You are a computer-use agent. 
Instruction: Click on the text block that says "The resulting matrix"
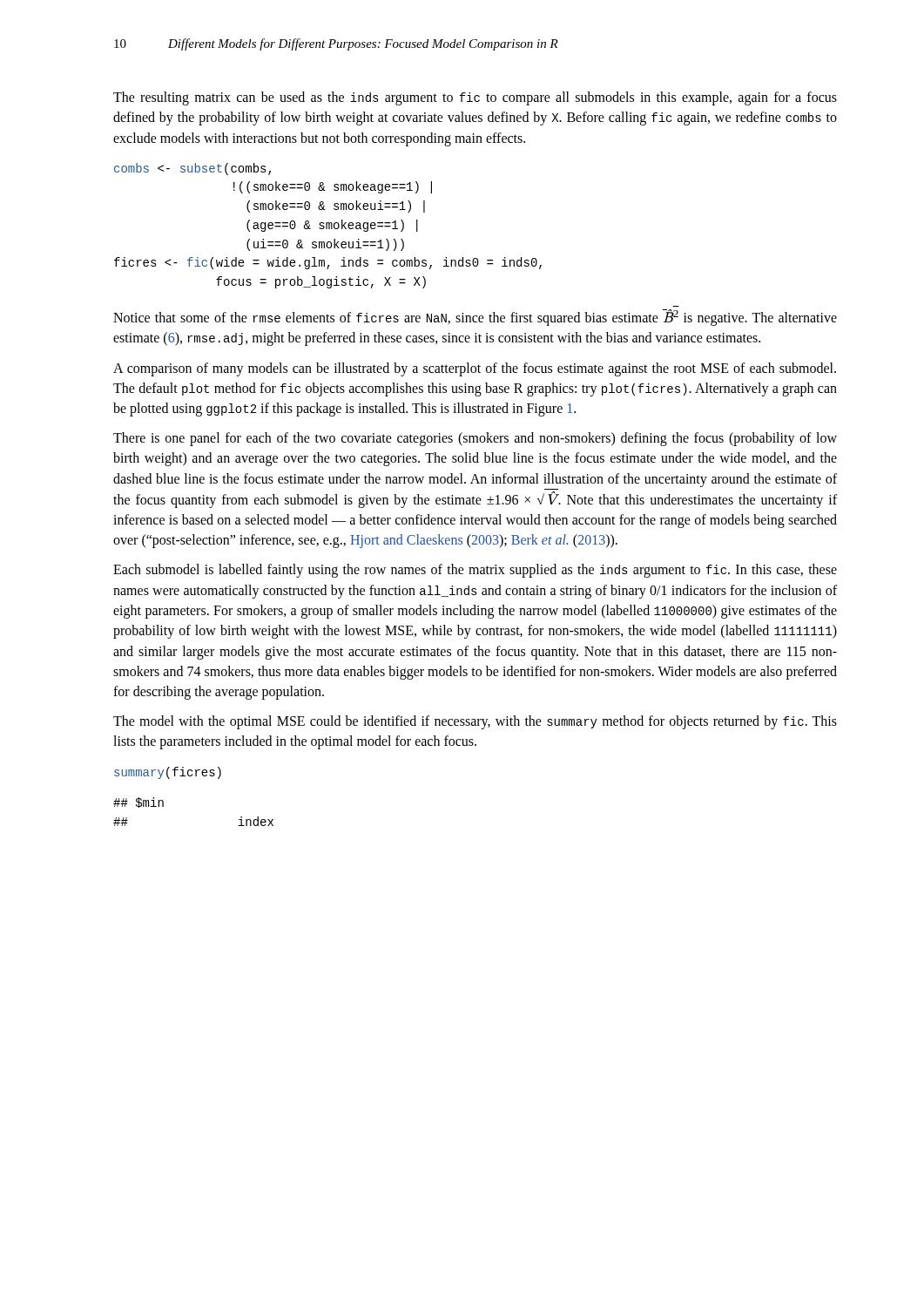[x=475, y=118]
